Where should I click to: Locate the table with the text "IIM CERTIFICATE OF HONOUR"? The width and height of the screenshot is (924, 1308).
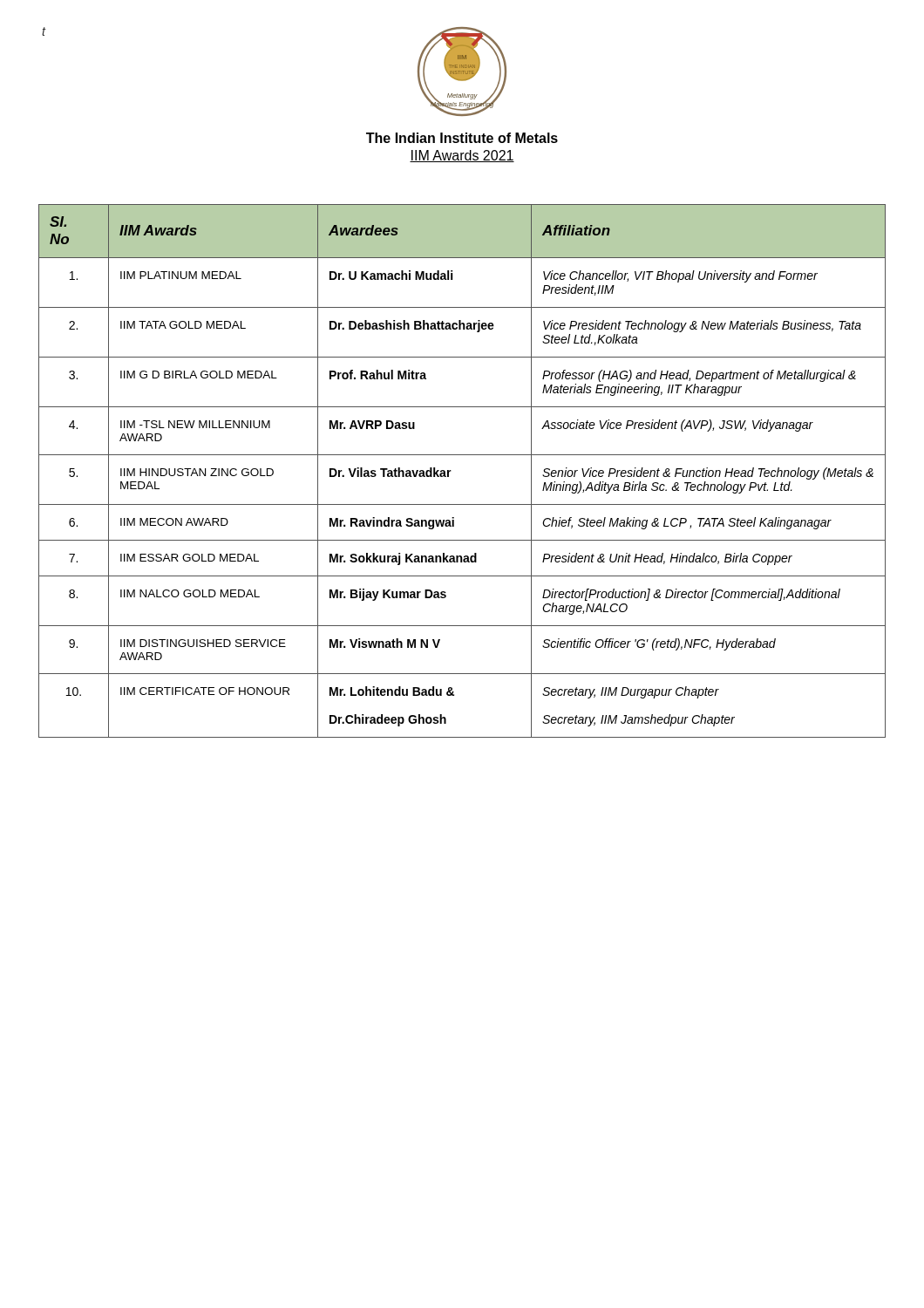coord(462,471)
